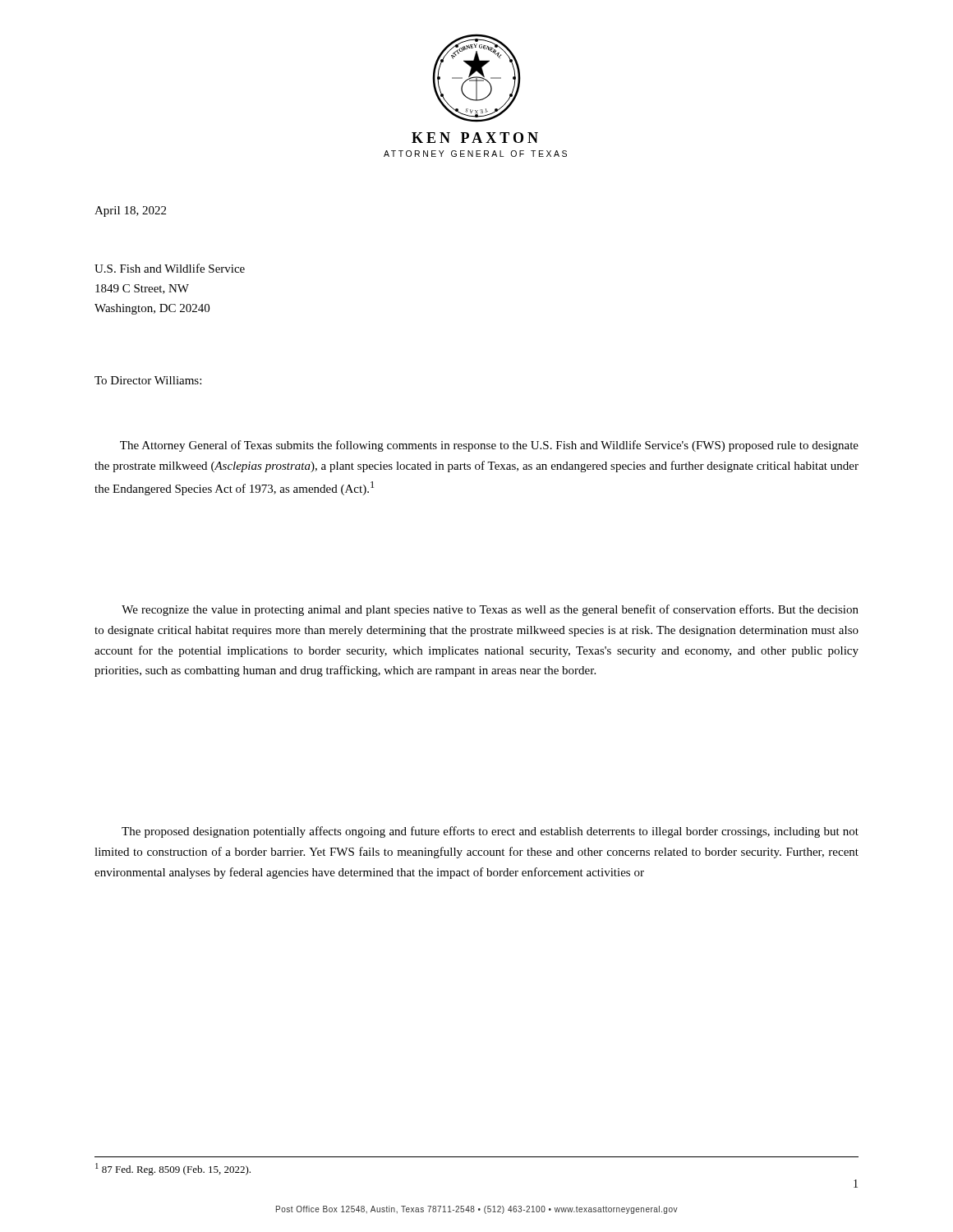
Task: Where is the passage that starts "The Attorney General of"?
Action: point(476,467)
